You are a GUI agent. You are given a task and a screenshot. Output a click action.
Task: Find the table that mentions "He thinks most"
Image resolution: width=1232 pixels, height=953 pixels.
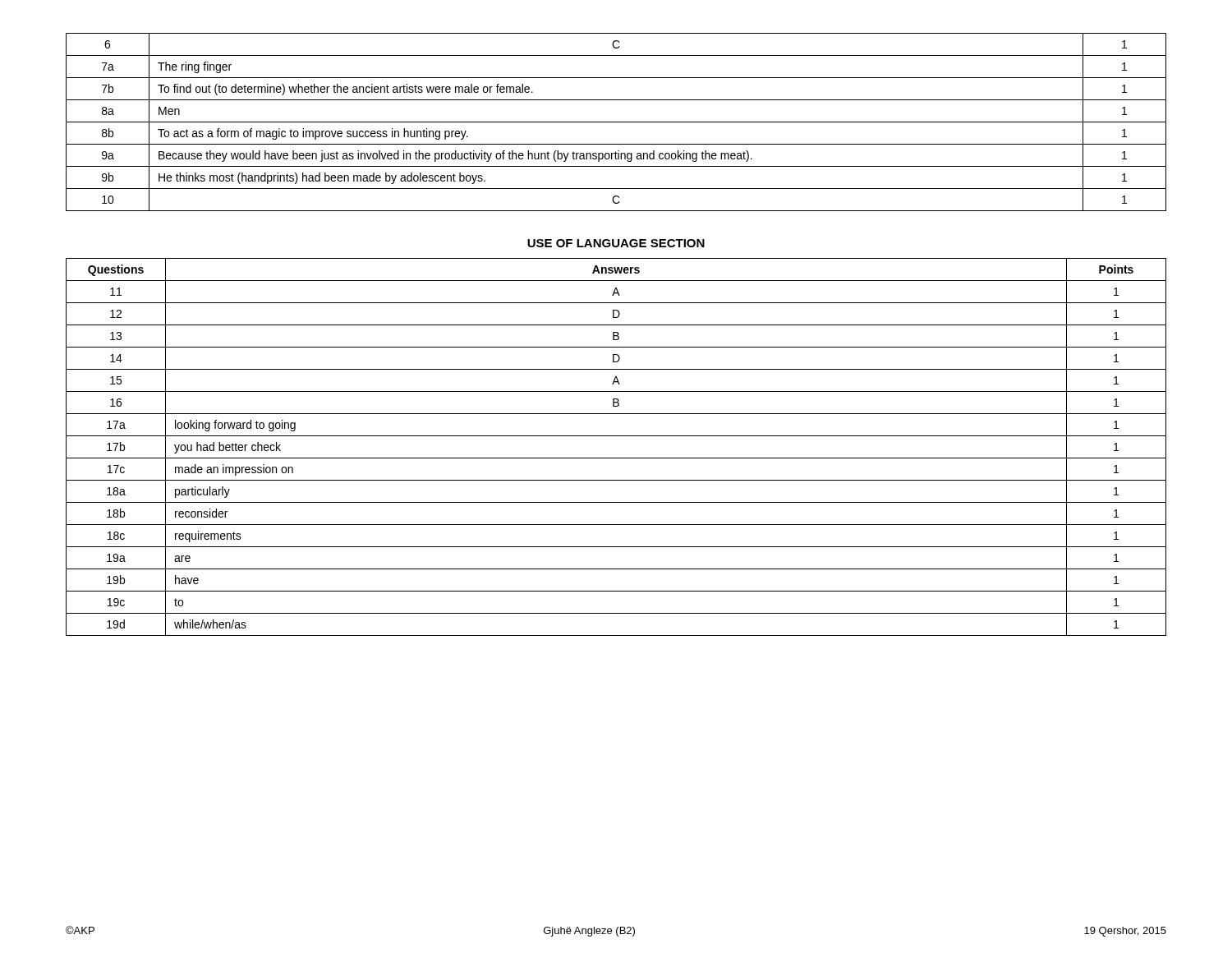point(616,122)
